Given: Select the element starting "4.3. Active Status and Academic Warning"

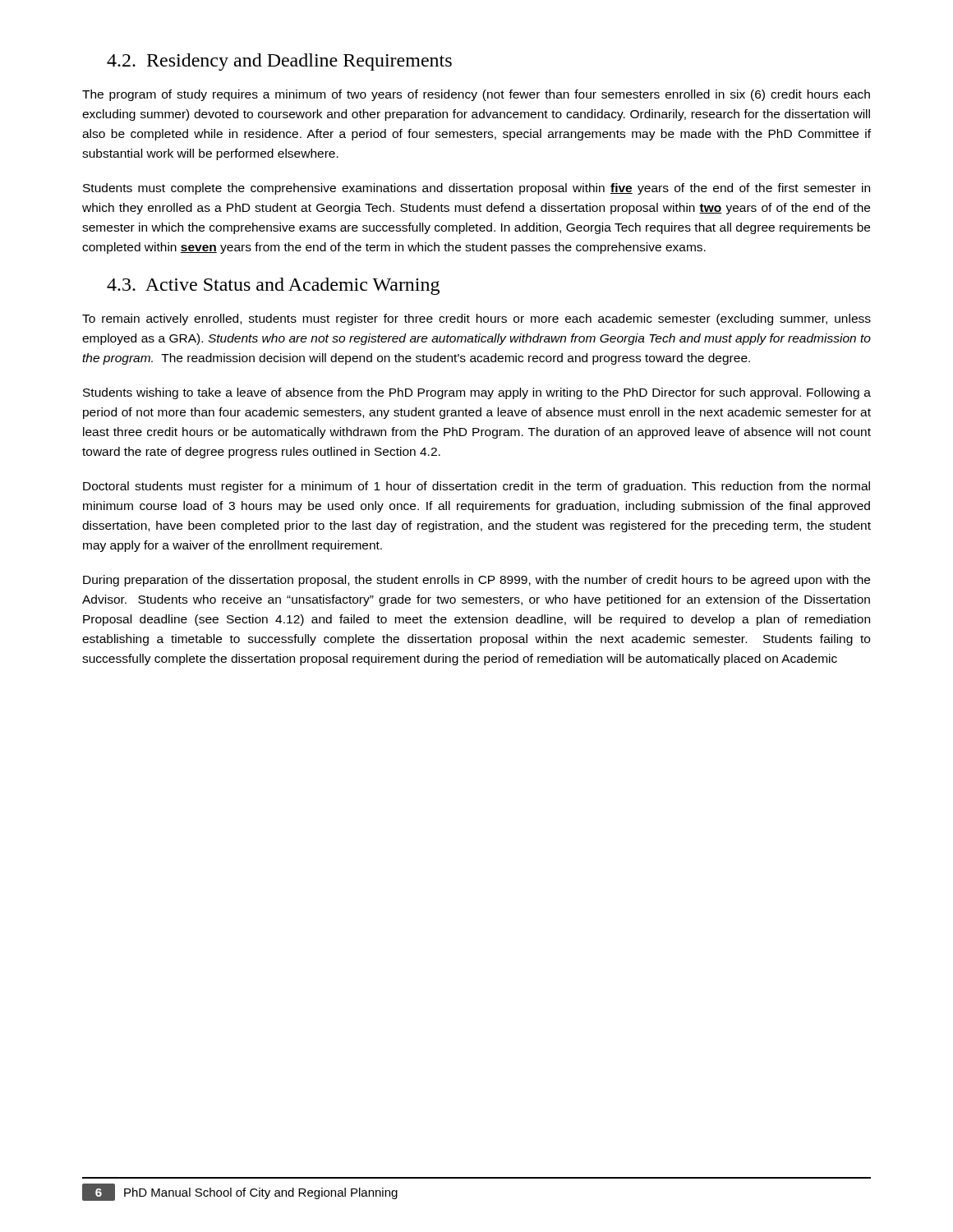Looking at the screenshot, I should tap(273, 284).
